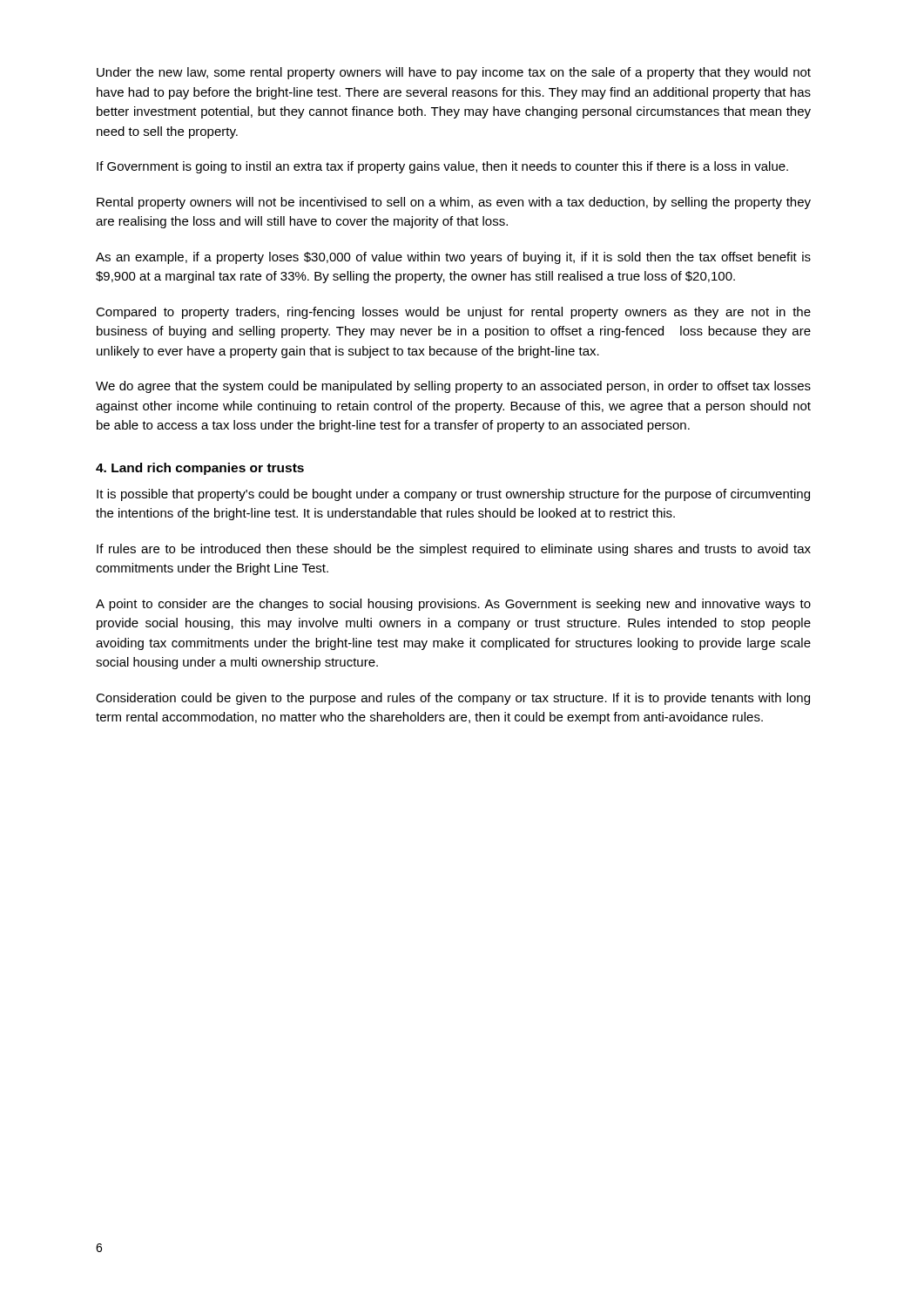Select the region starting "Rental property owners will not be incentivised to"
Image resolution: width=924 pixels, height=1307 pixels.
[453, 211]
